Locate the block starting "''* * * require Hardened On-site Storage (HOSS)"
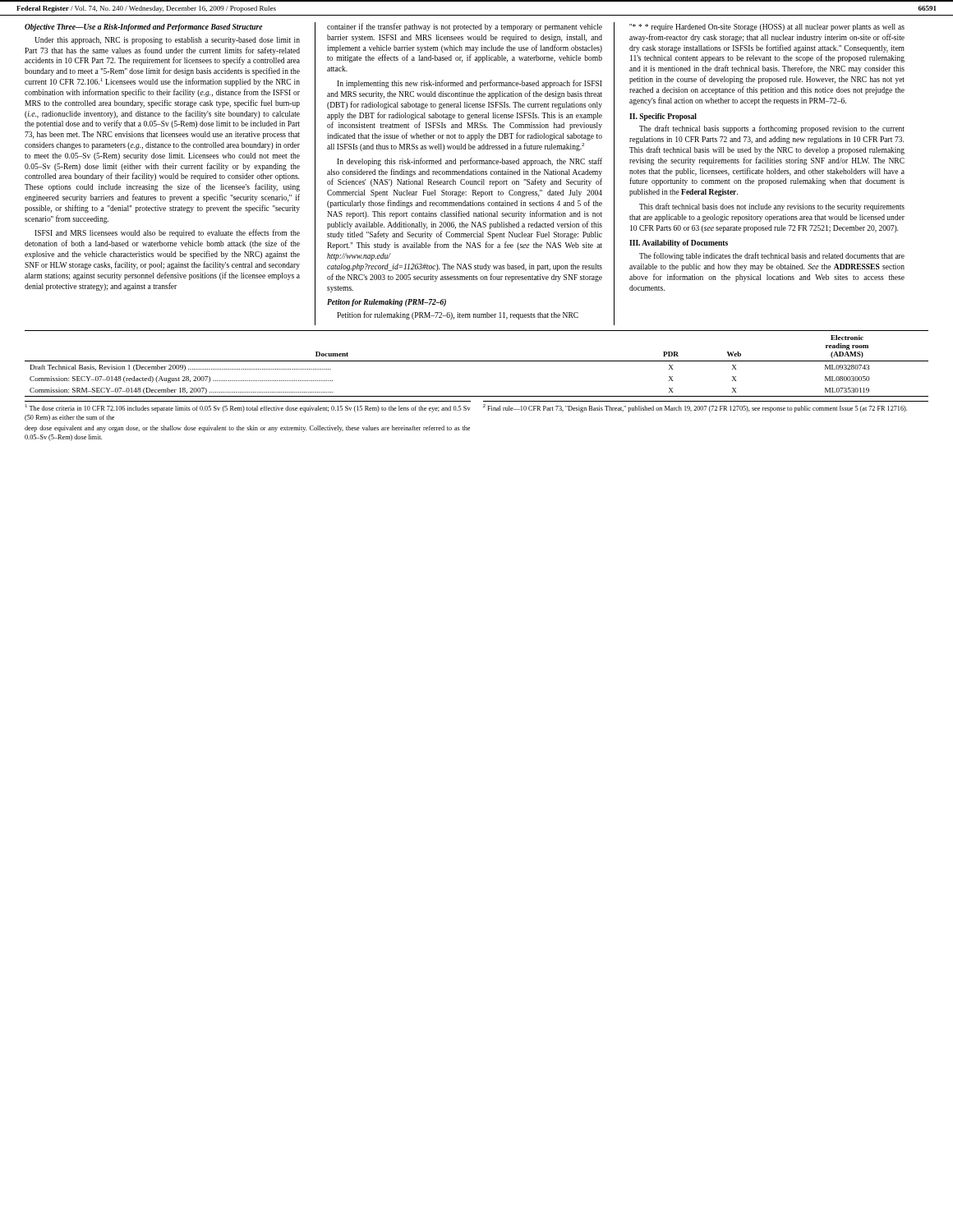This screenshot has height=1232, width=953. [x=767, y=64]
